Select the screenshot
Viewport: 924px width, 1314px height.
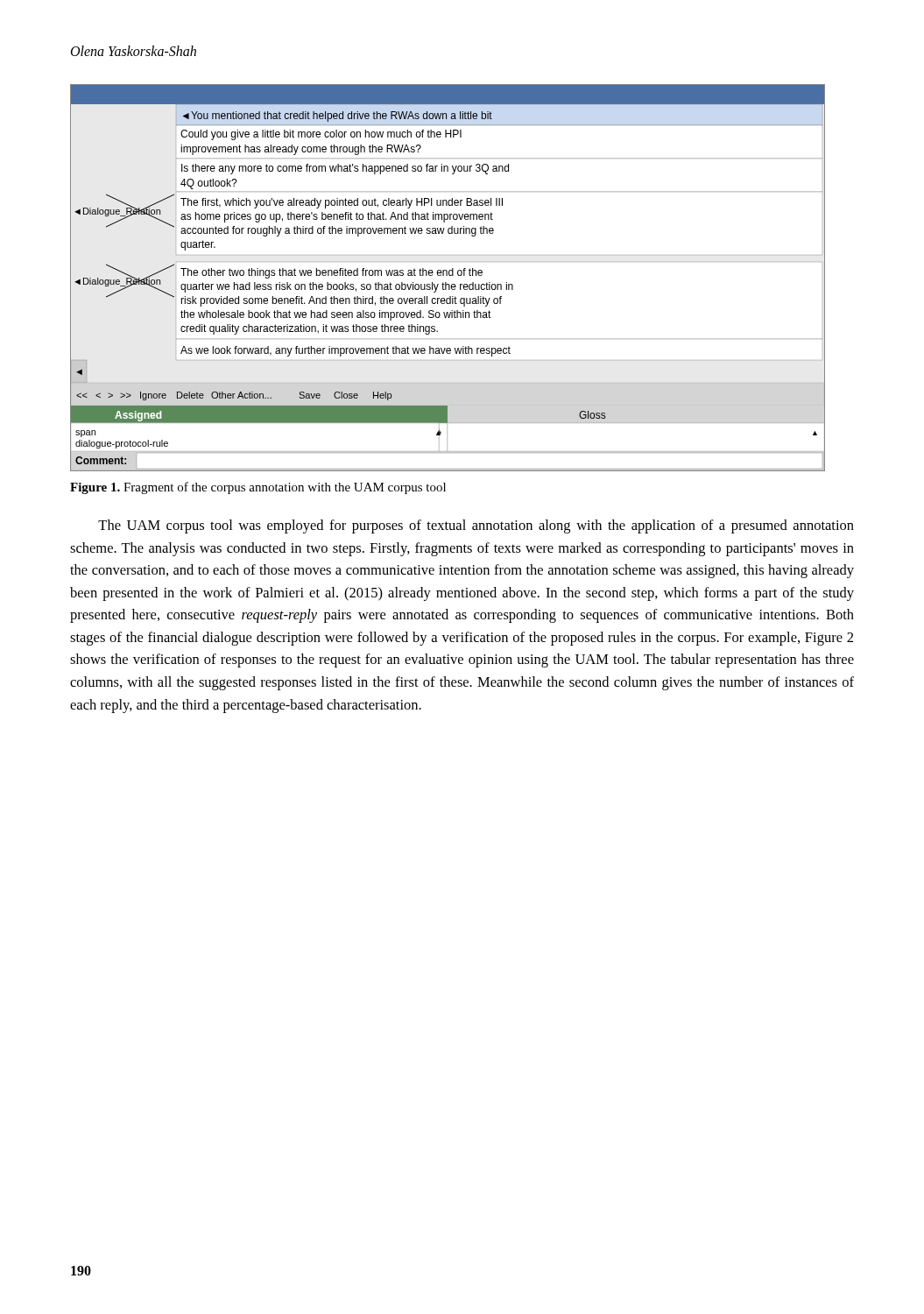(462, 278)
